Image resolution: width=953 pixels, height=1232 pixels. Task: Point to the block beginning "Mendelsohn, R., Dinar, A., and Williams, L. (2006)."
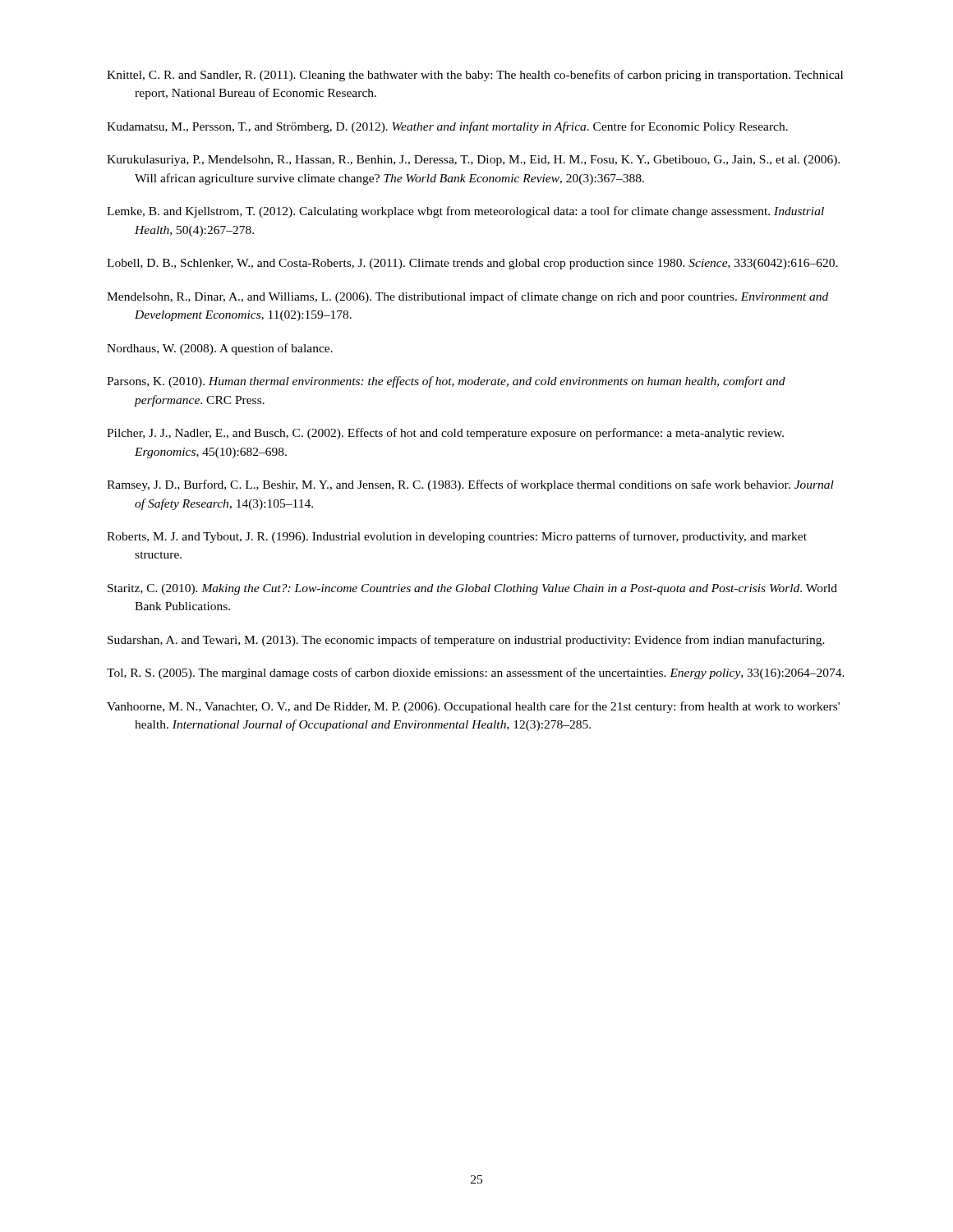[x=468, y=305]
